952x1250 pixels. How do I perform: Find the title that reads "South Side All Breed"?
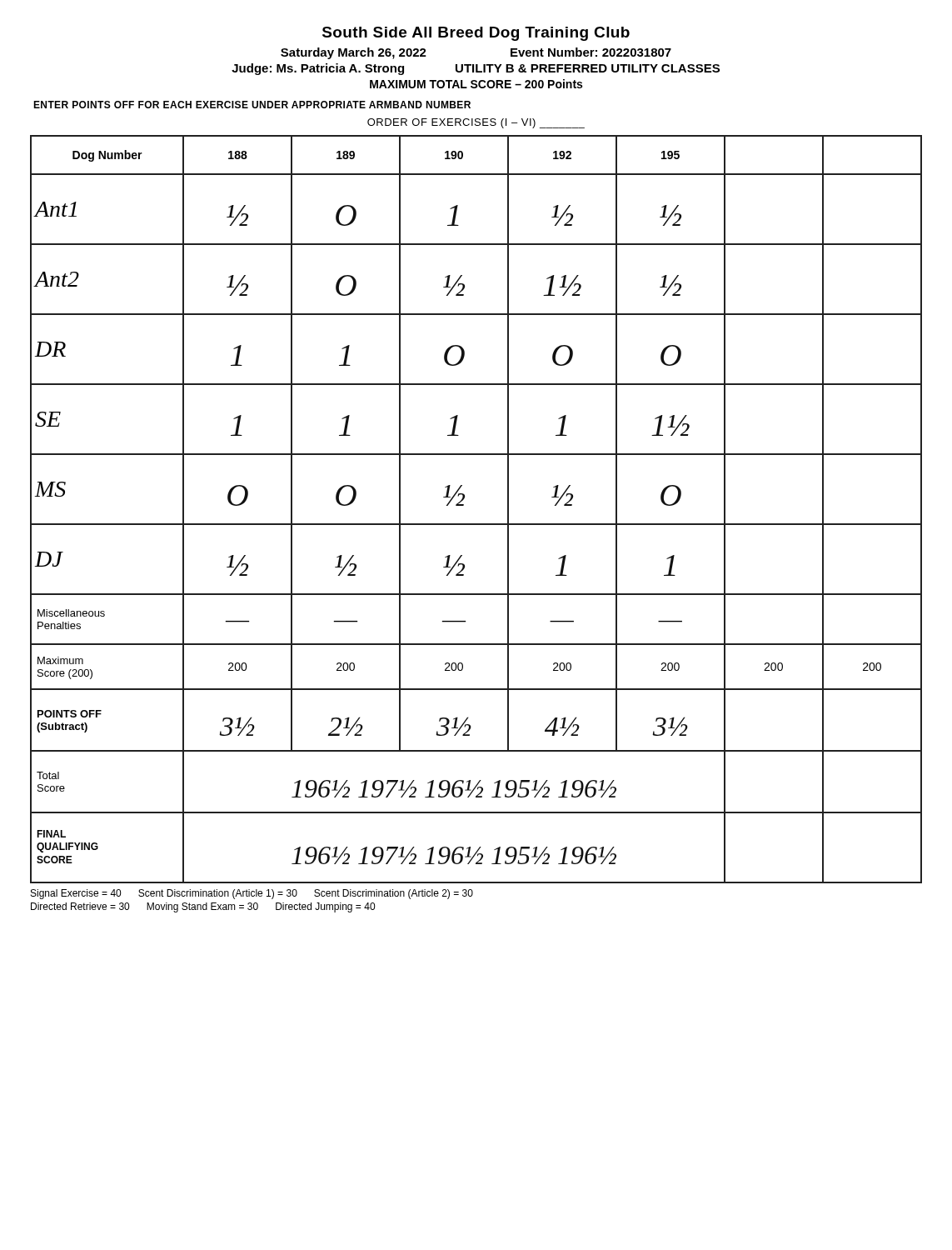[476, 32]
